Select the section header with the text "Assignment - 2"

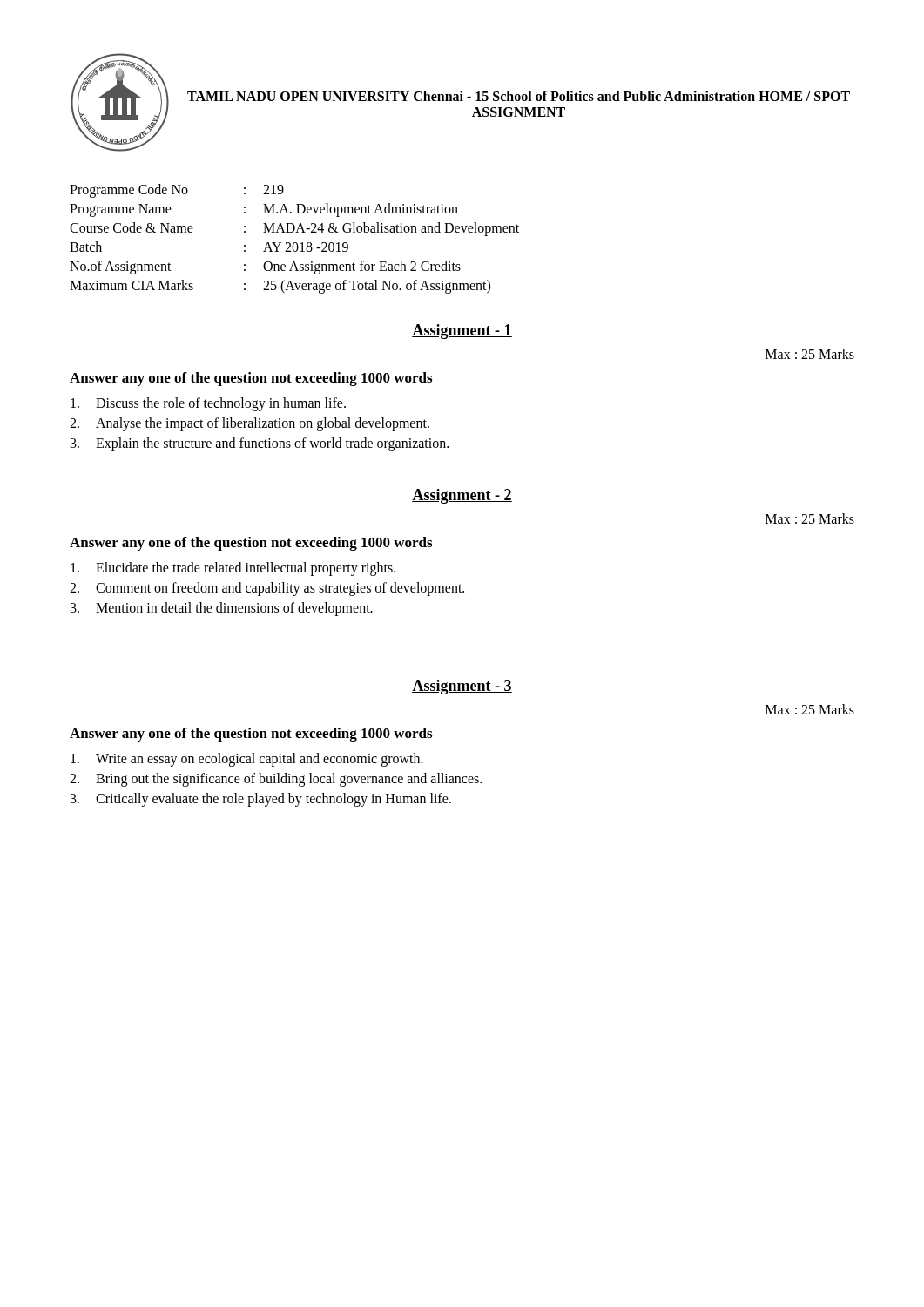462,495
